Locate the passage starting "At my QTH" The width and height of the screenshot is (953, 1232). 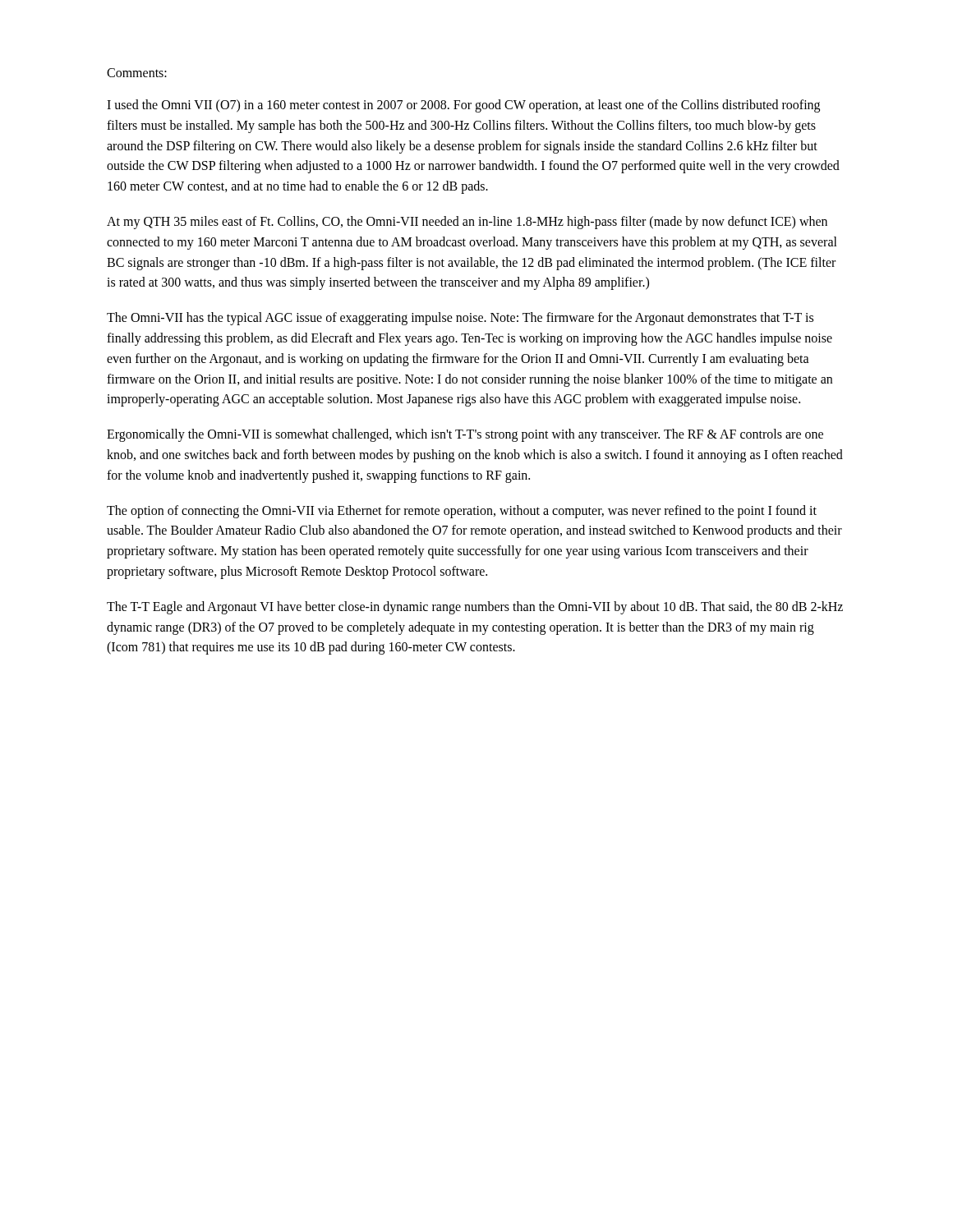472,252
